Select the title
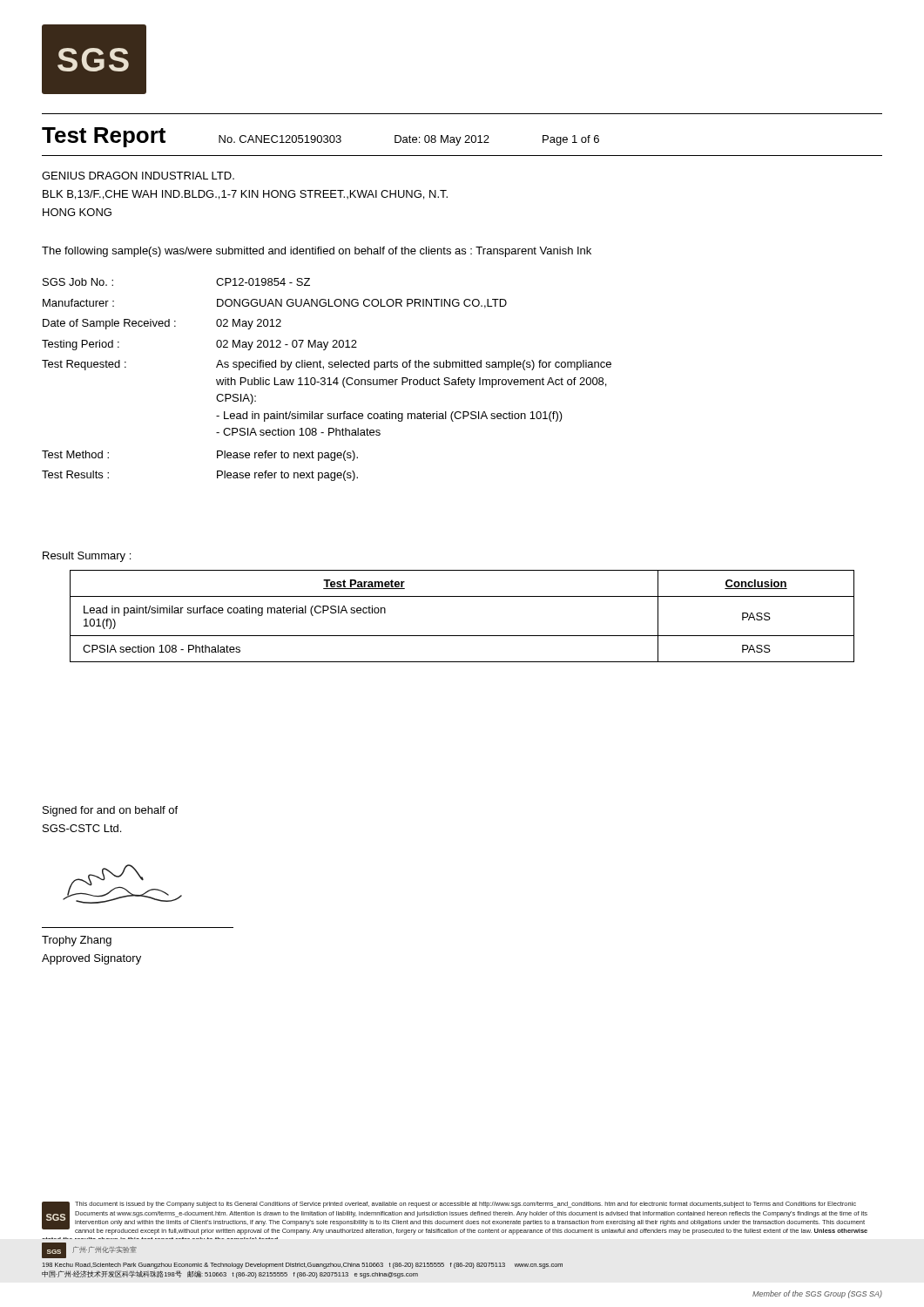The height and width of the screenshot is (1307, 924). coord(104,135)
